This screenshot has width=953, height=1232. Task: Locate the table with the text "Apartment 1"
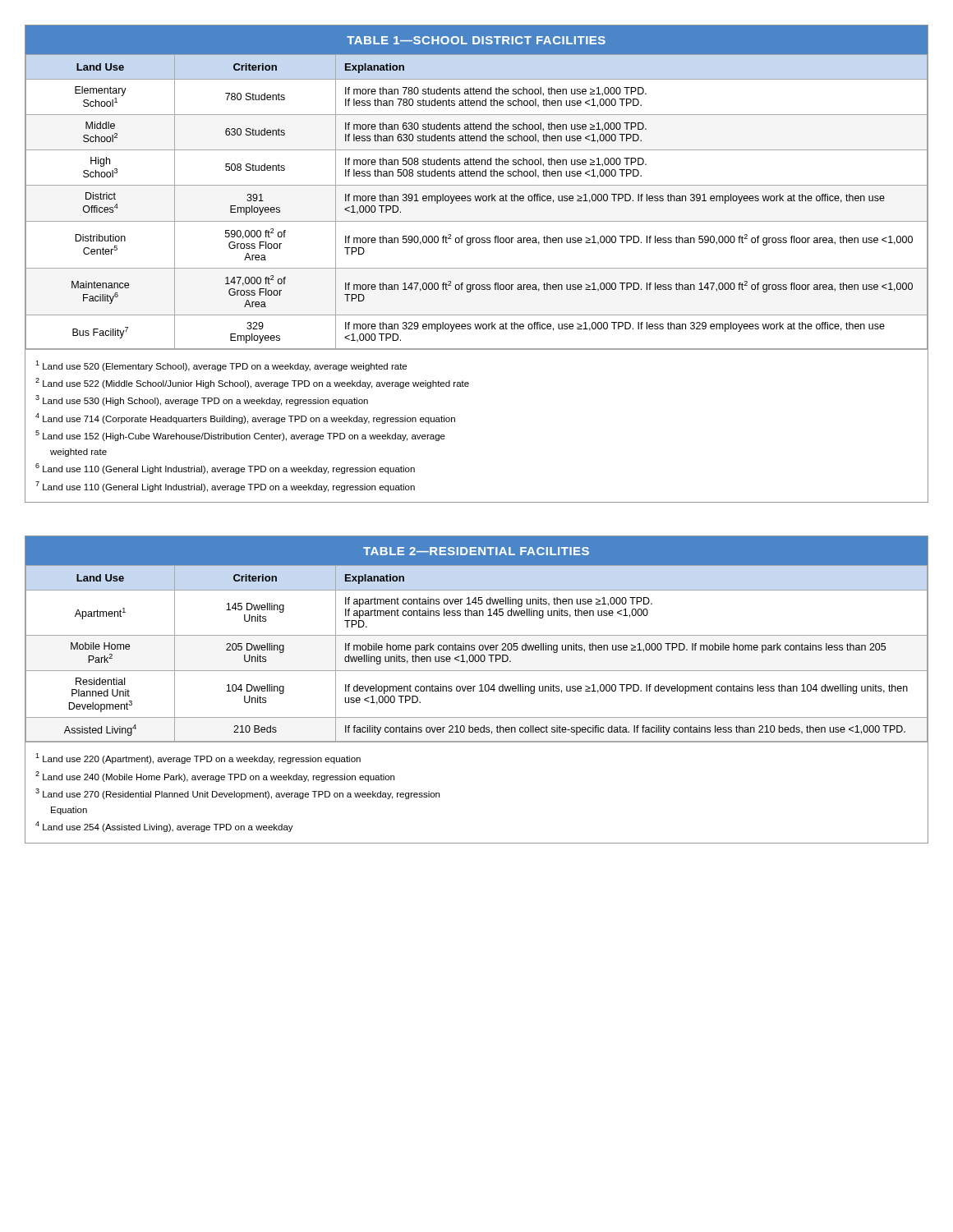(476, 689)
